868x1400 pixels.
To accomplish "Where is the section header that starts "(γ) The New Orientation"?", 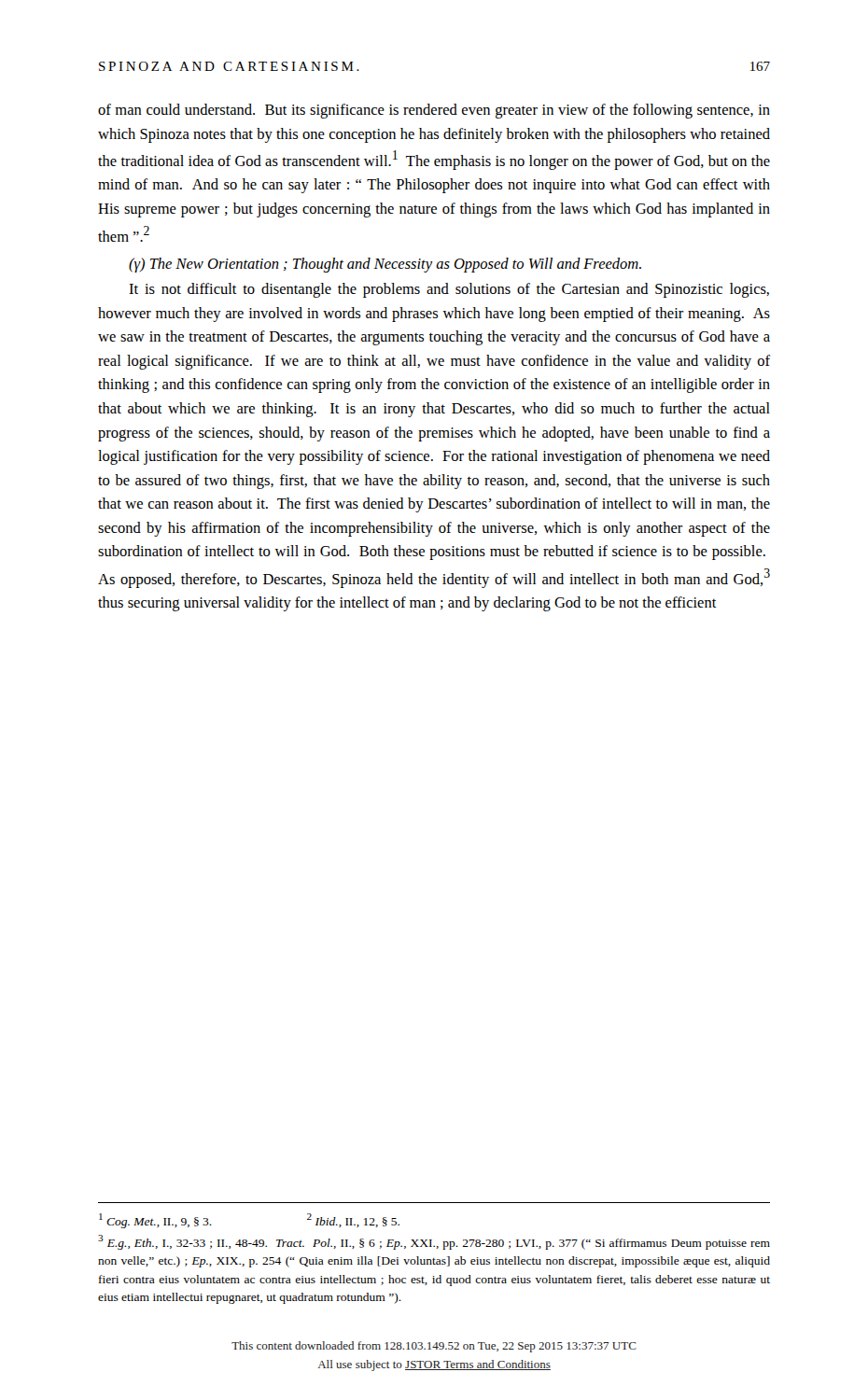I will click(x=434, y=264).
